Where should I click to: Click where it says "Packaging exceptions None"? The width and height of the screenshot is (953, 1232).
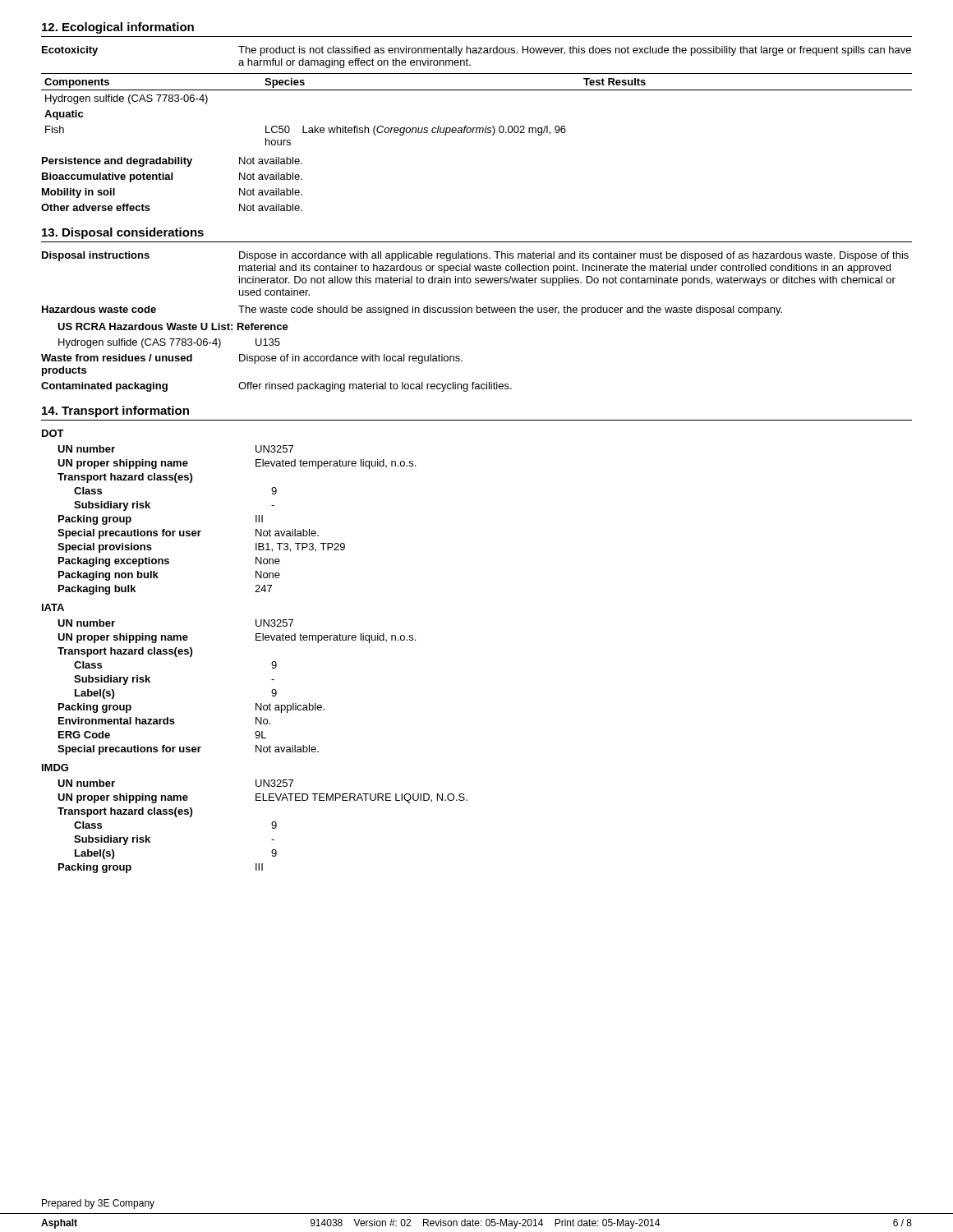(x=169, y=562)
